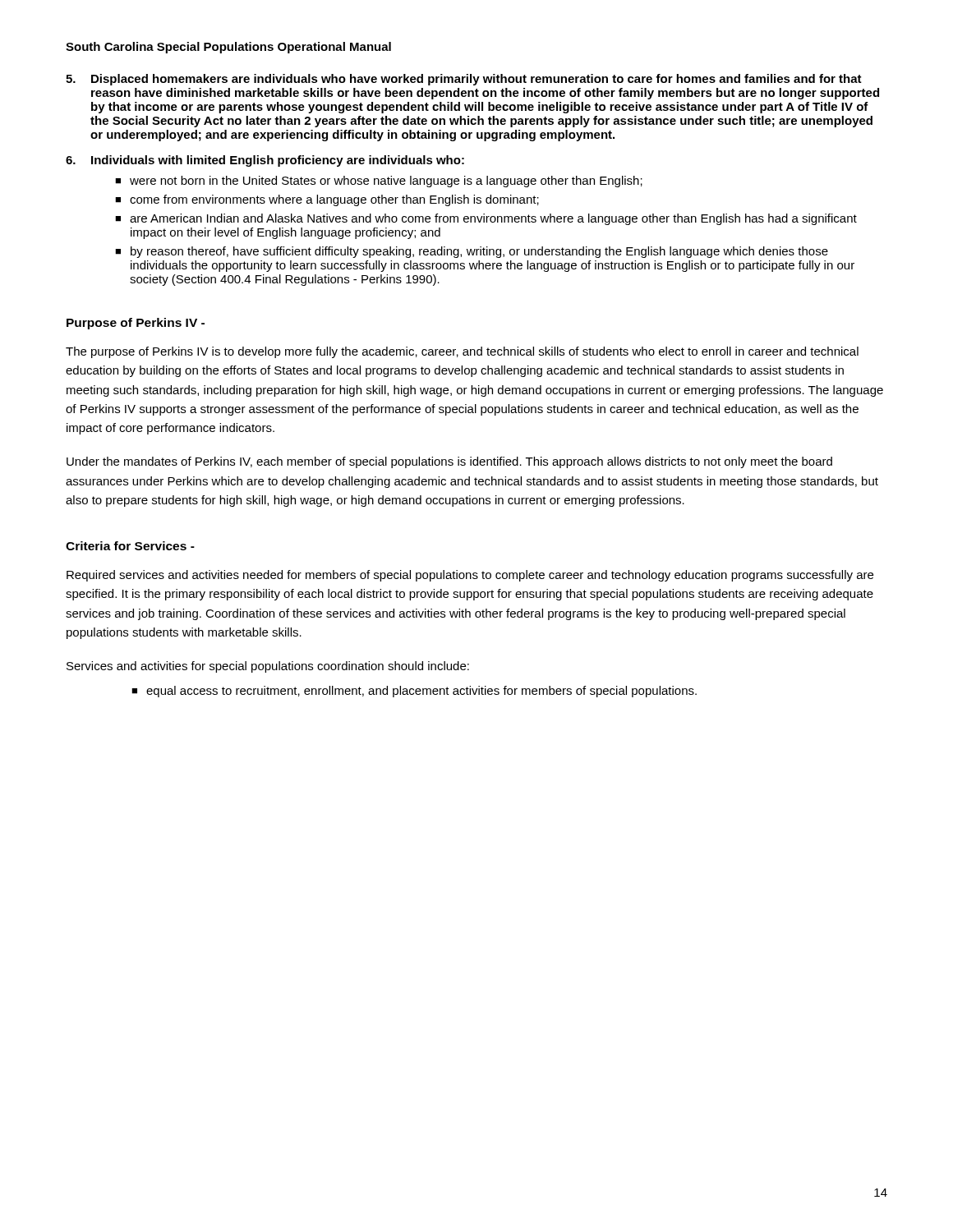Image resolution: width=953 pixels, height=1232 pixels.
Task: Locate the block starting "■ come from environments where a language"
Action: (501, 199)
